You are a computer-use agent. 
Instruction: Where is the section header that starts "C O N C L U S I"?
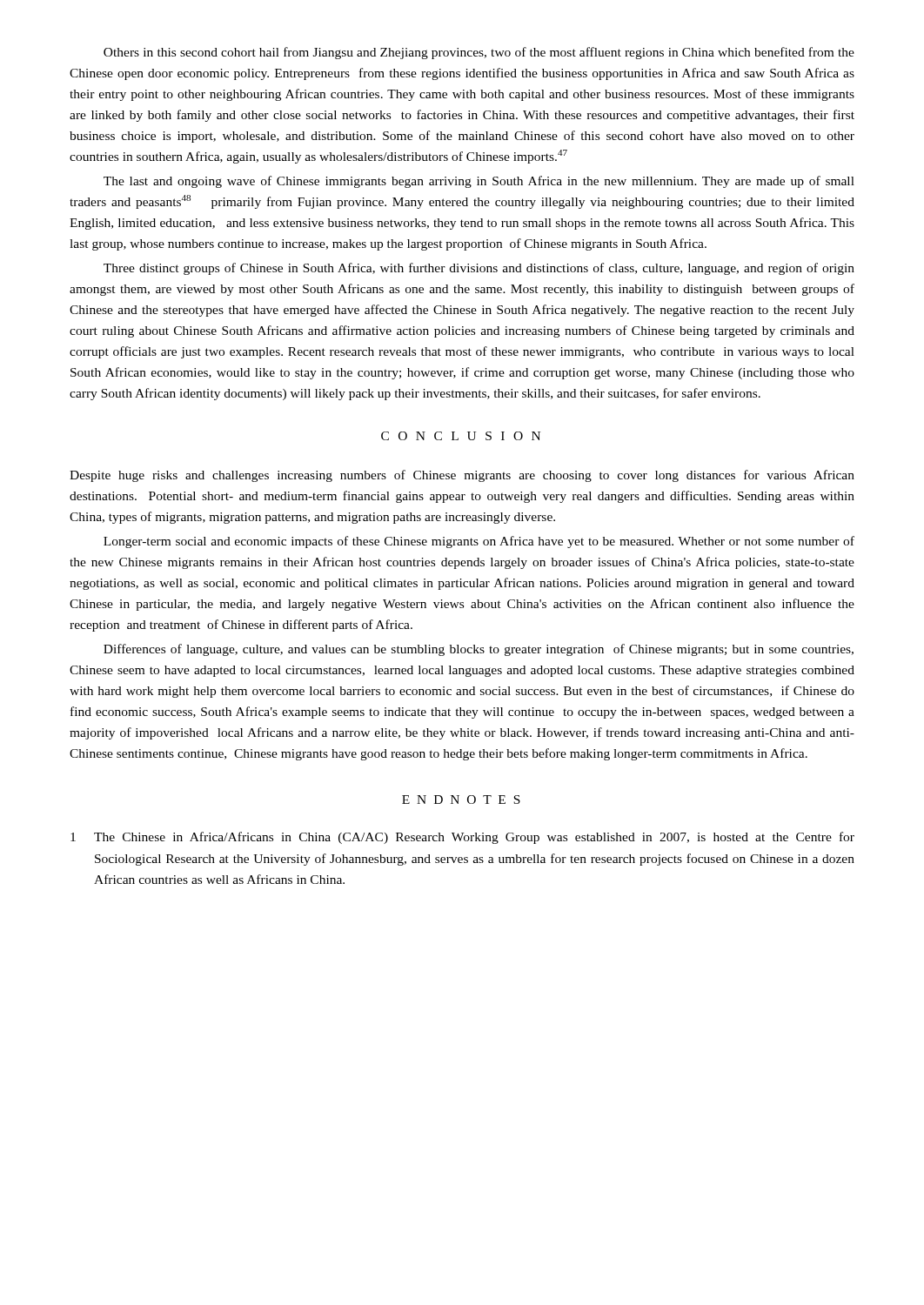point(462,436)
